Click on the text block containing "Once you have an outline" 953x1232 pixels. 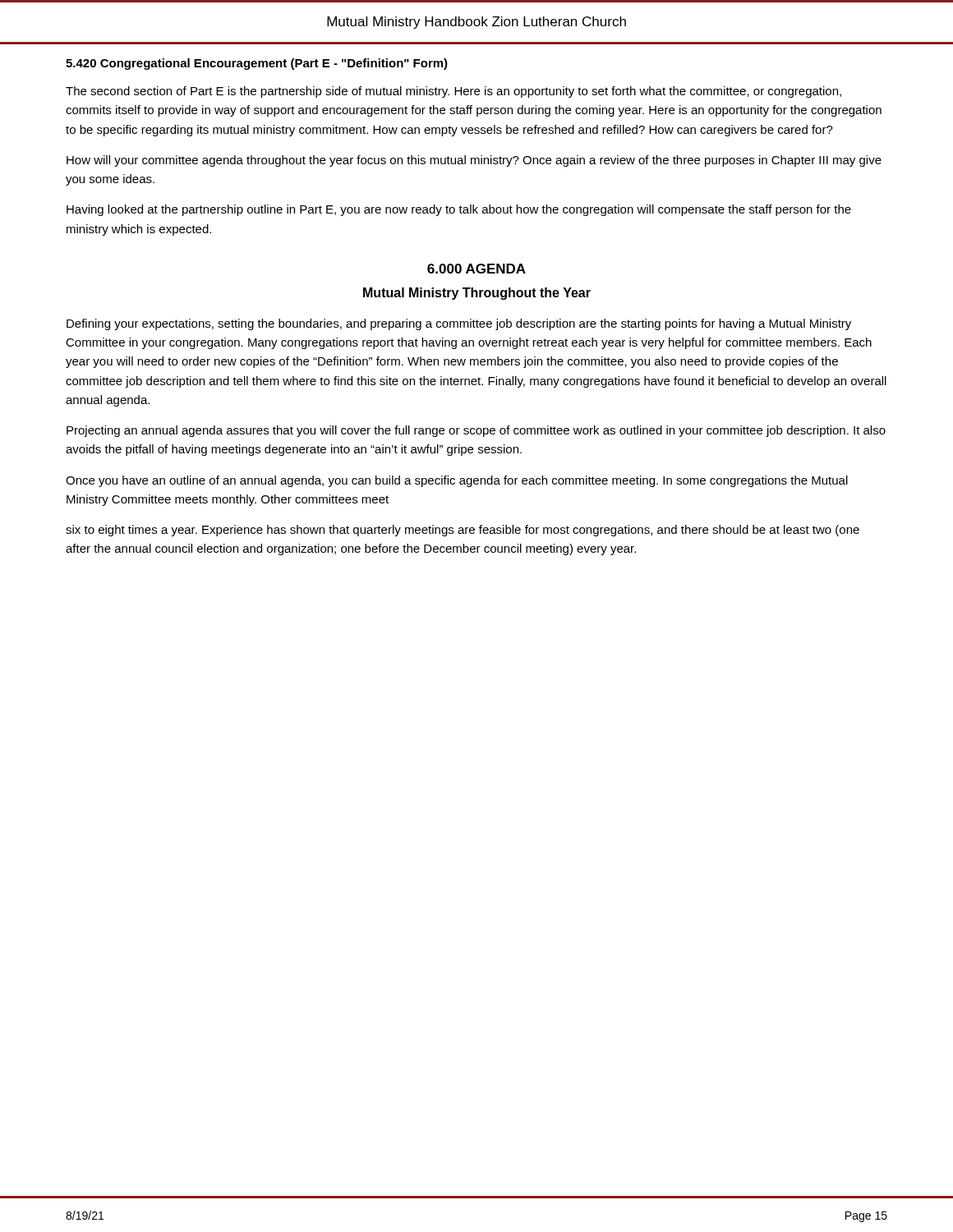pyautogui.click(x=457, y=489)
